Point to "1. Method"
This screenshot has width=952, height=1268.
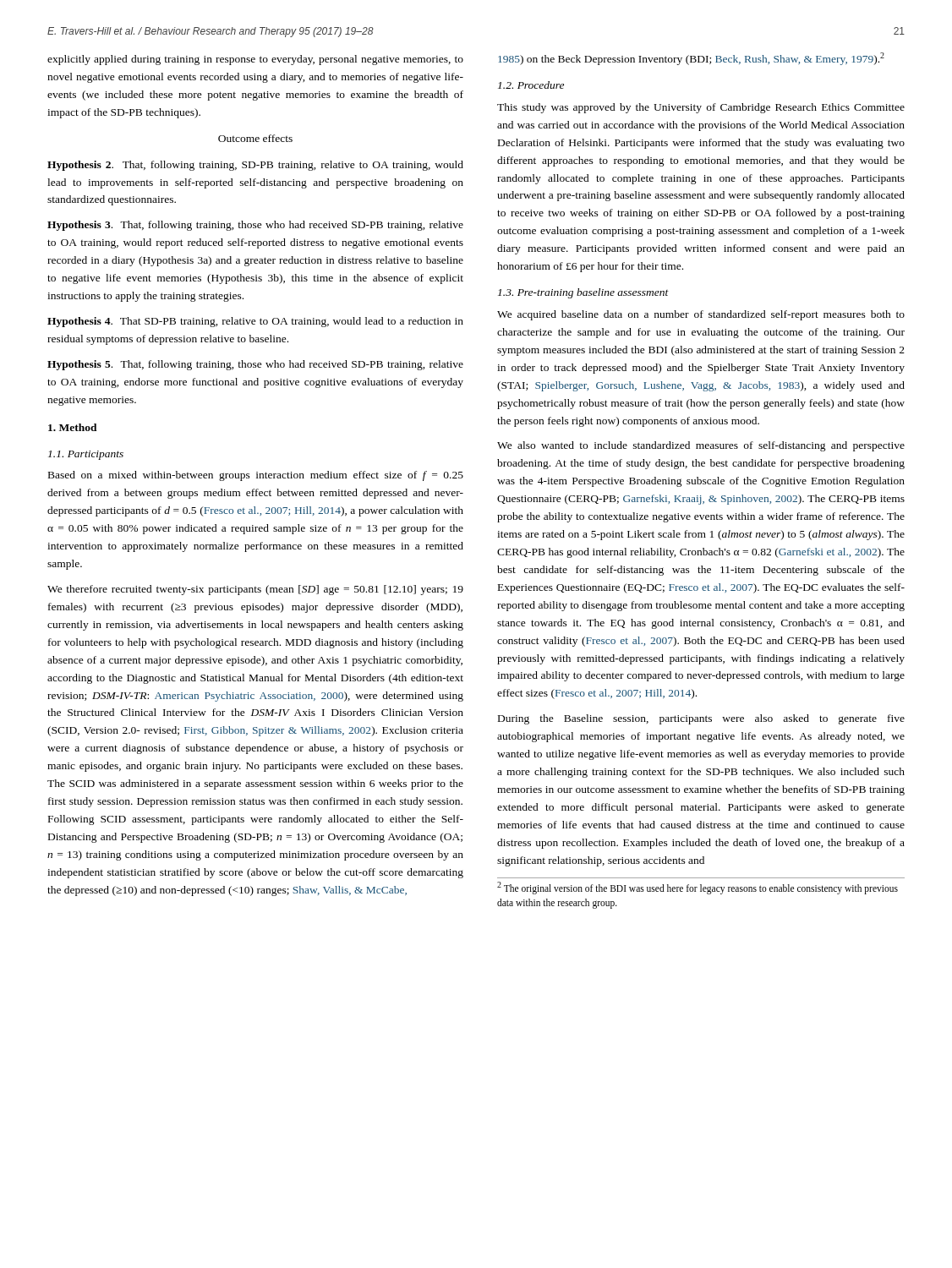tap(73, 427)
